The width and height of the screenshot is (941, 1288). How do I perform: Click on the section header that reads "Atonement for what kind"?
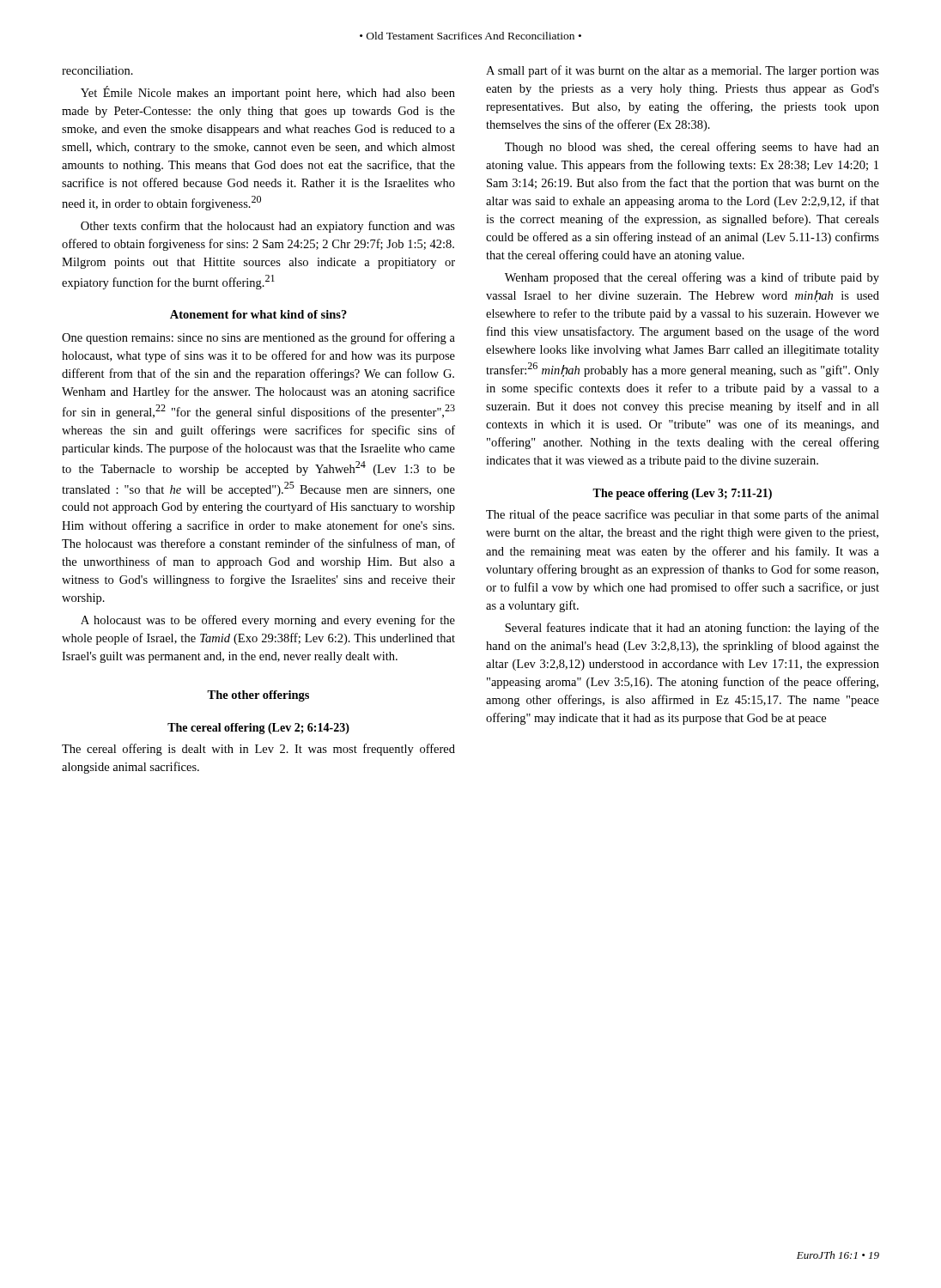[x=258, y=314]
